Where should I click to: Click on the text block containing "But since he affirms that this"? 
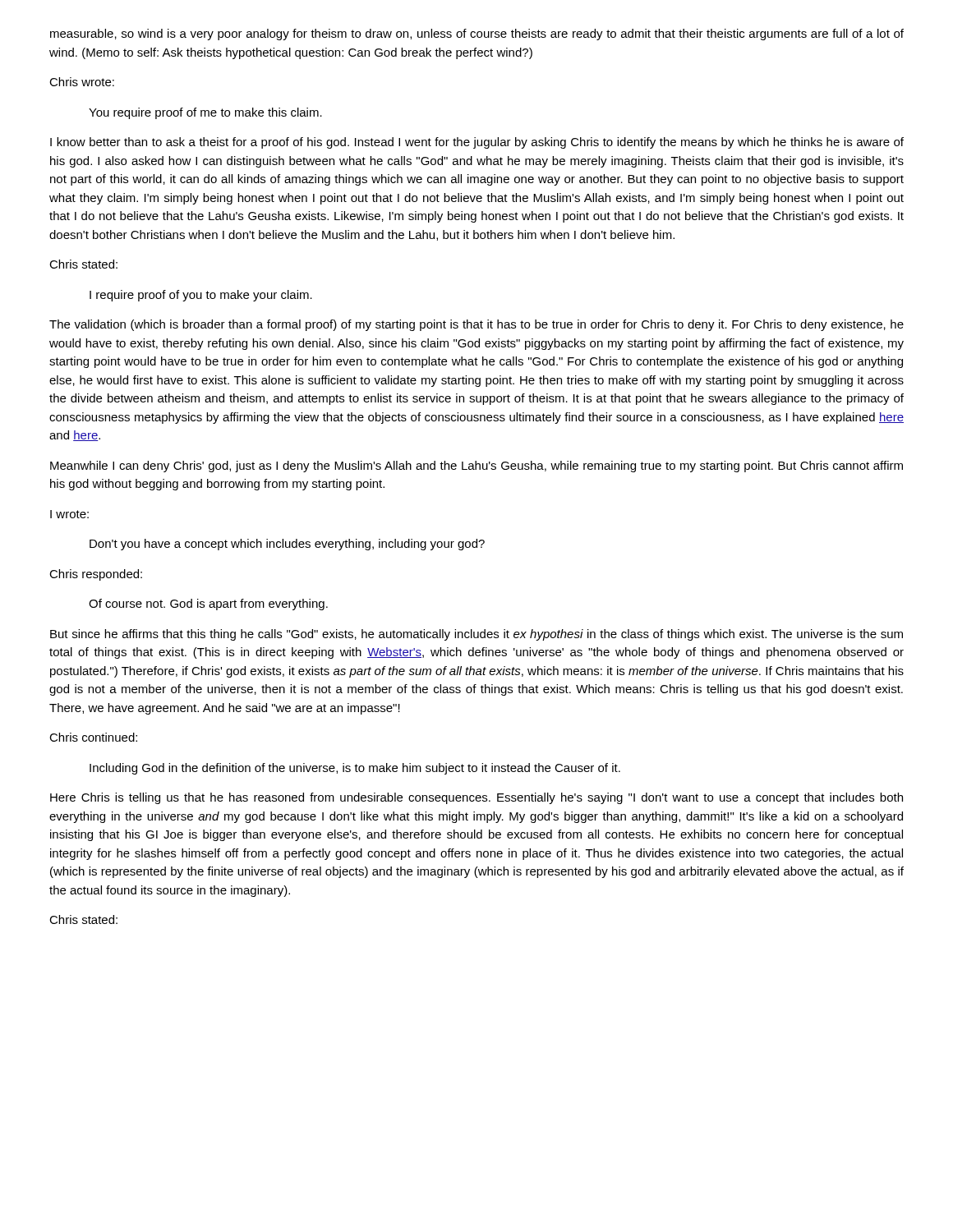[x=476, y=671]
